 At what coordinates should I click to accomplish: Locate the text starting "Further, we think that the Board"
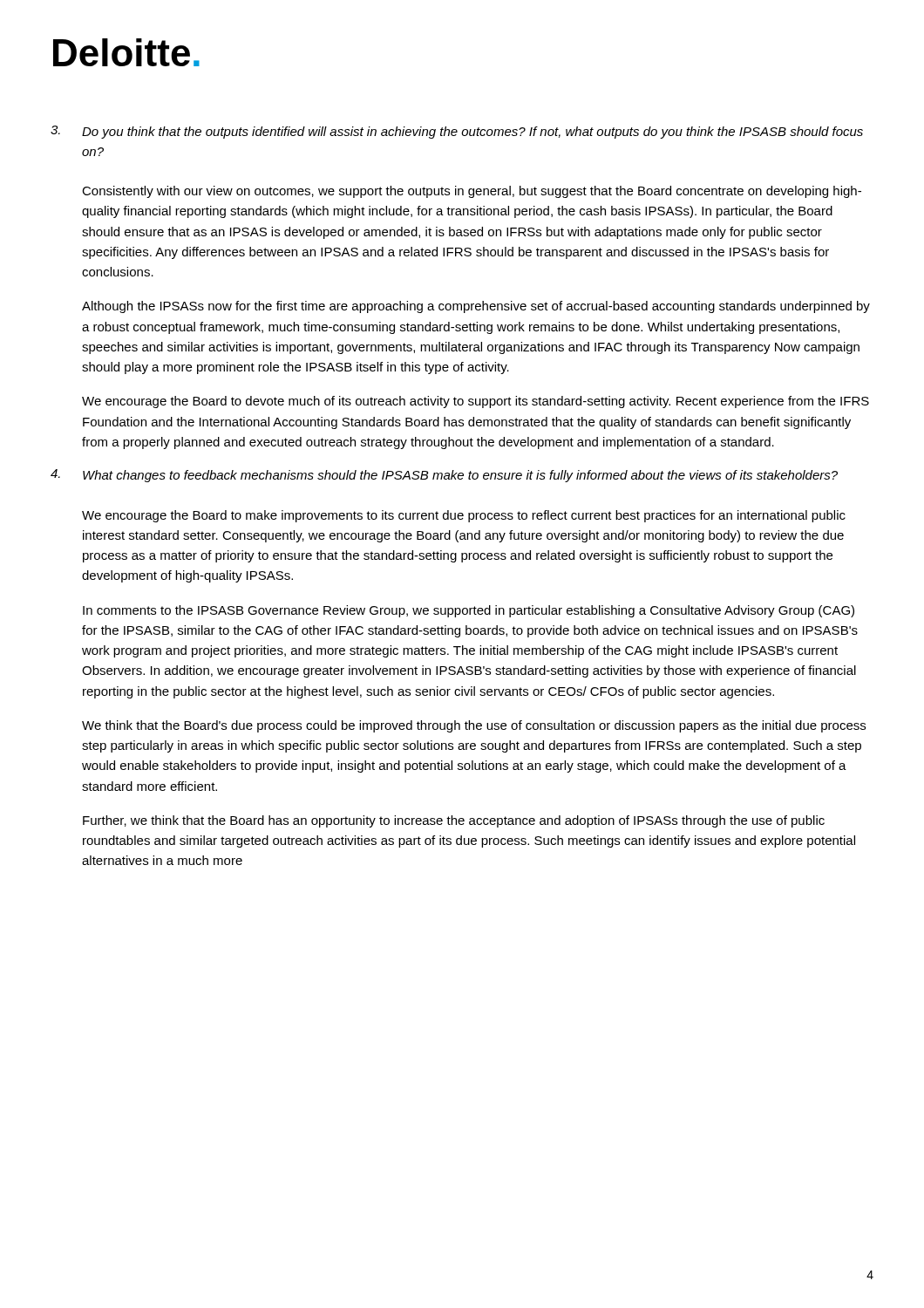tap(469, 840)
